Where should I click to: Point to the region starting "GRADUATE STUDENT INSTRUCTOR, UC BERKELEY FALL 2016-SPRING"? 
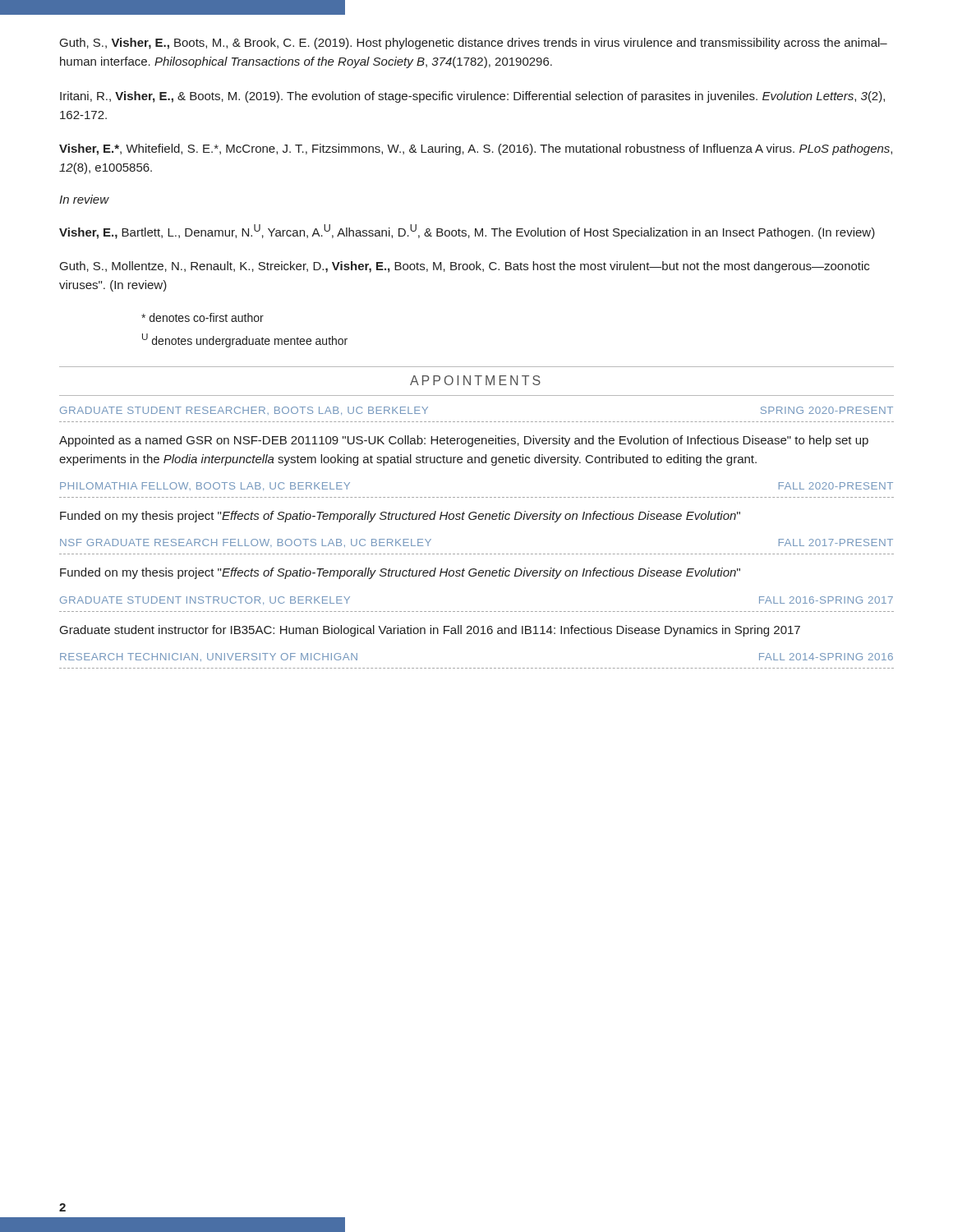pos(476,600)
